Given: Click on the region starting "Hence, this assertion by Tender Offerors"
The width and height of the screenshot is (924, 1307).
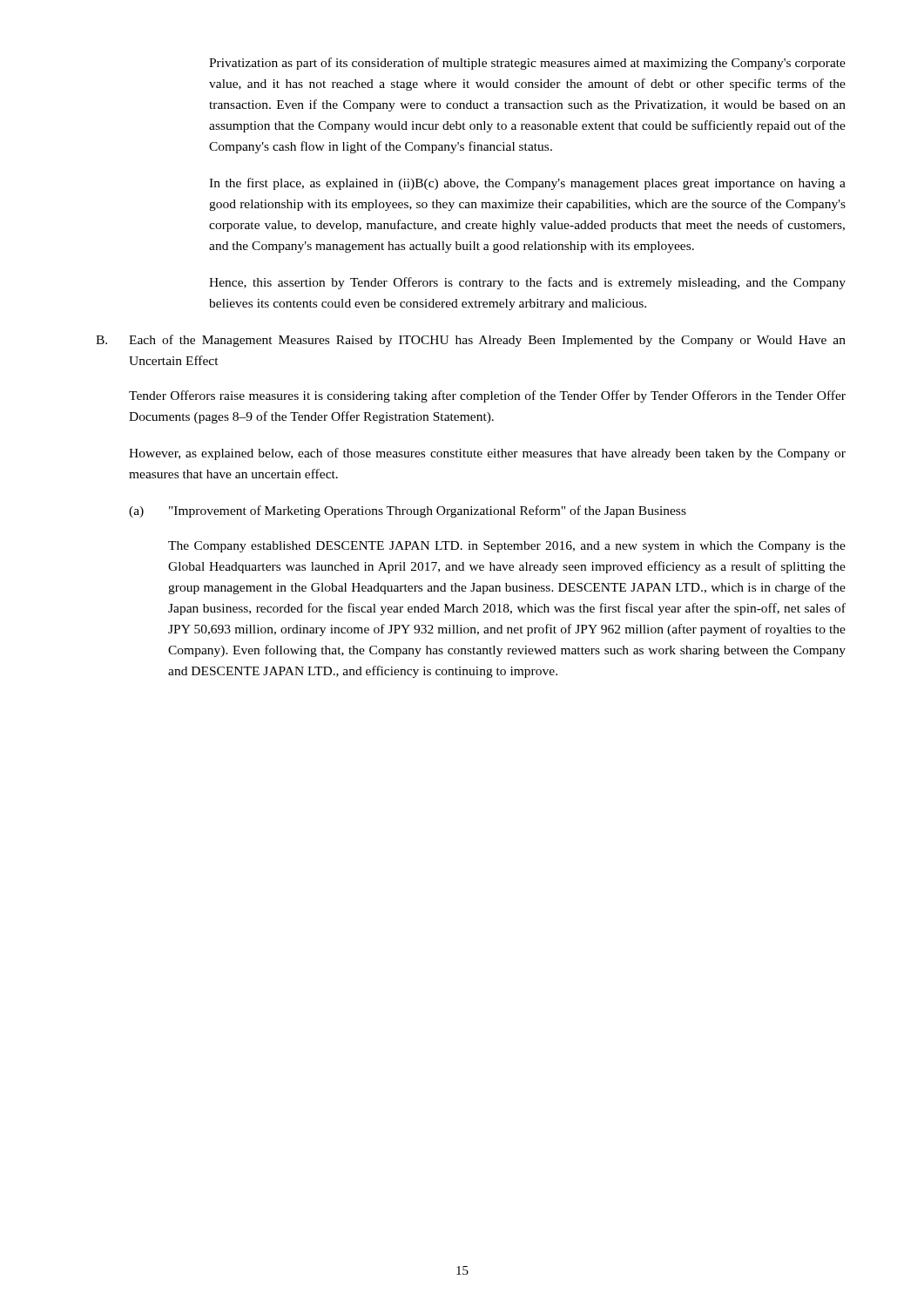Looking at the screenshot, I should [527, 292].
